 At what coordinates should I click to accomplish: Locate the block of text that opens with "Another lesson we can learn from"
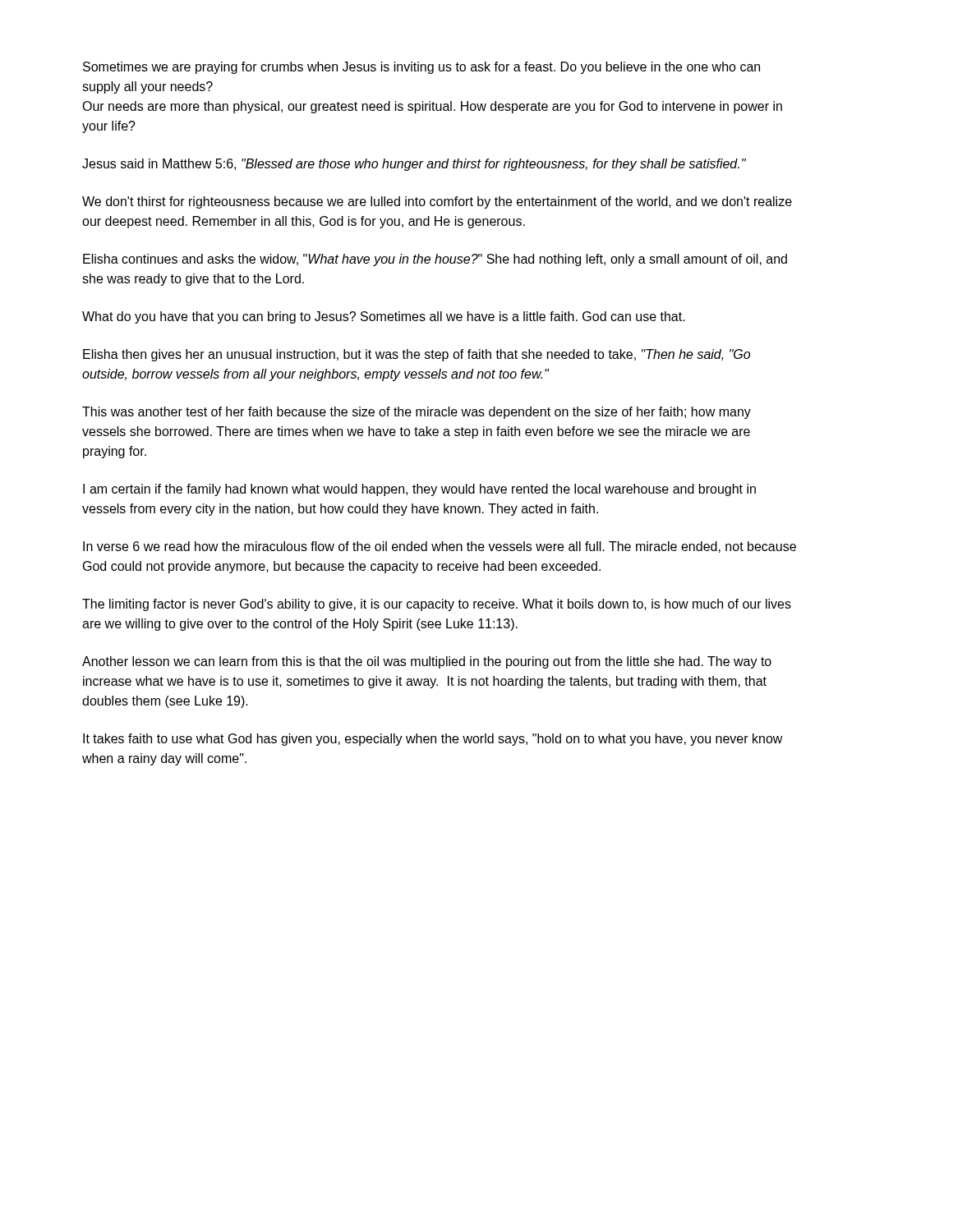click(x=427, y=681)
